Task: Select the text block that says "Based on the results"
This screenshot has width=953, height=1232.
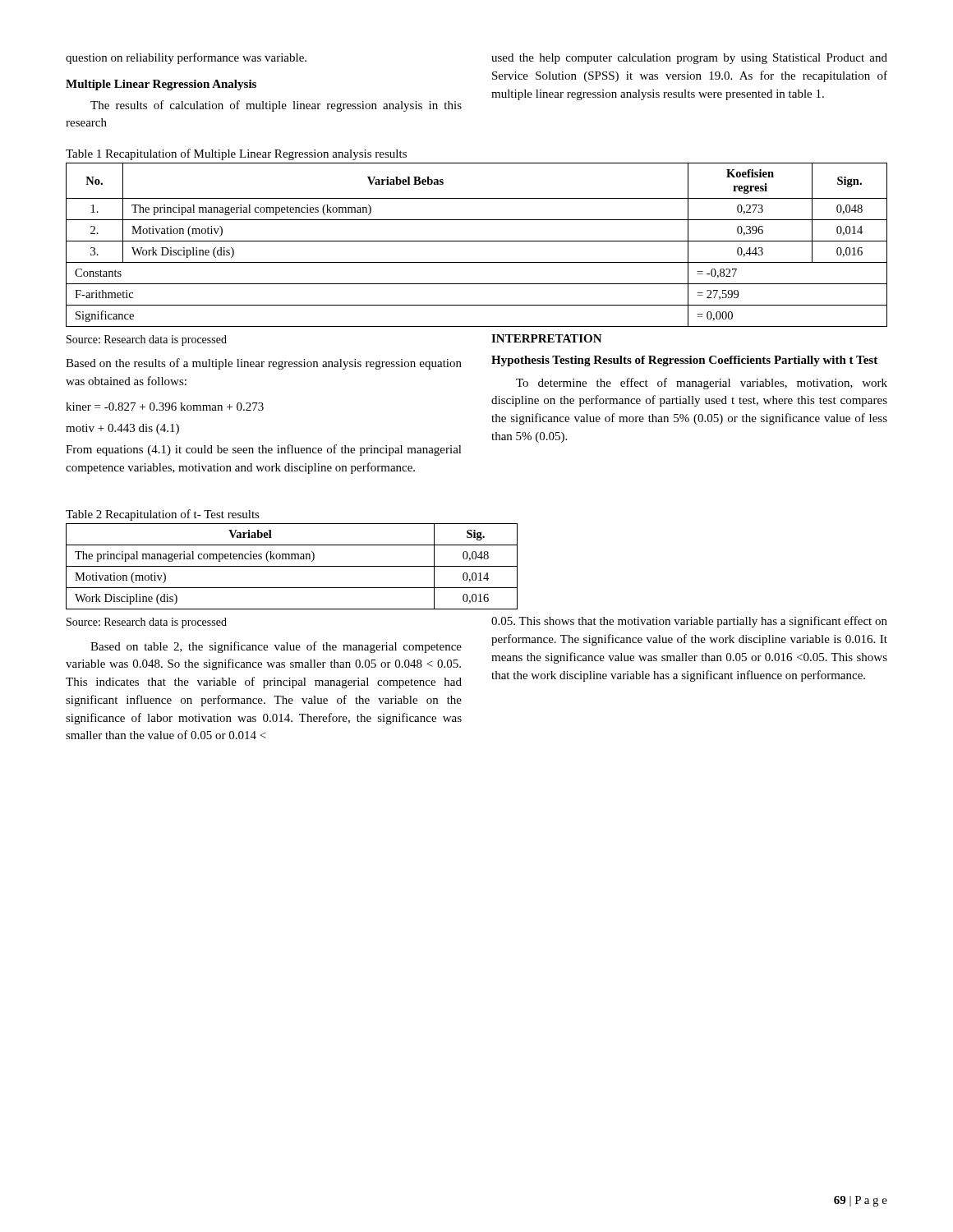Action: [264, 373]
